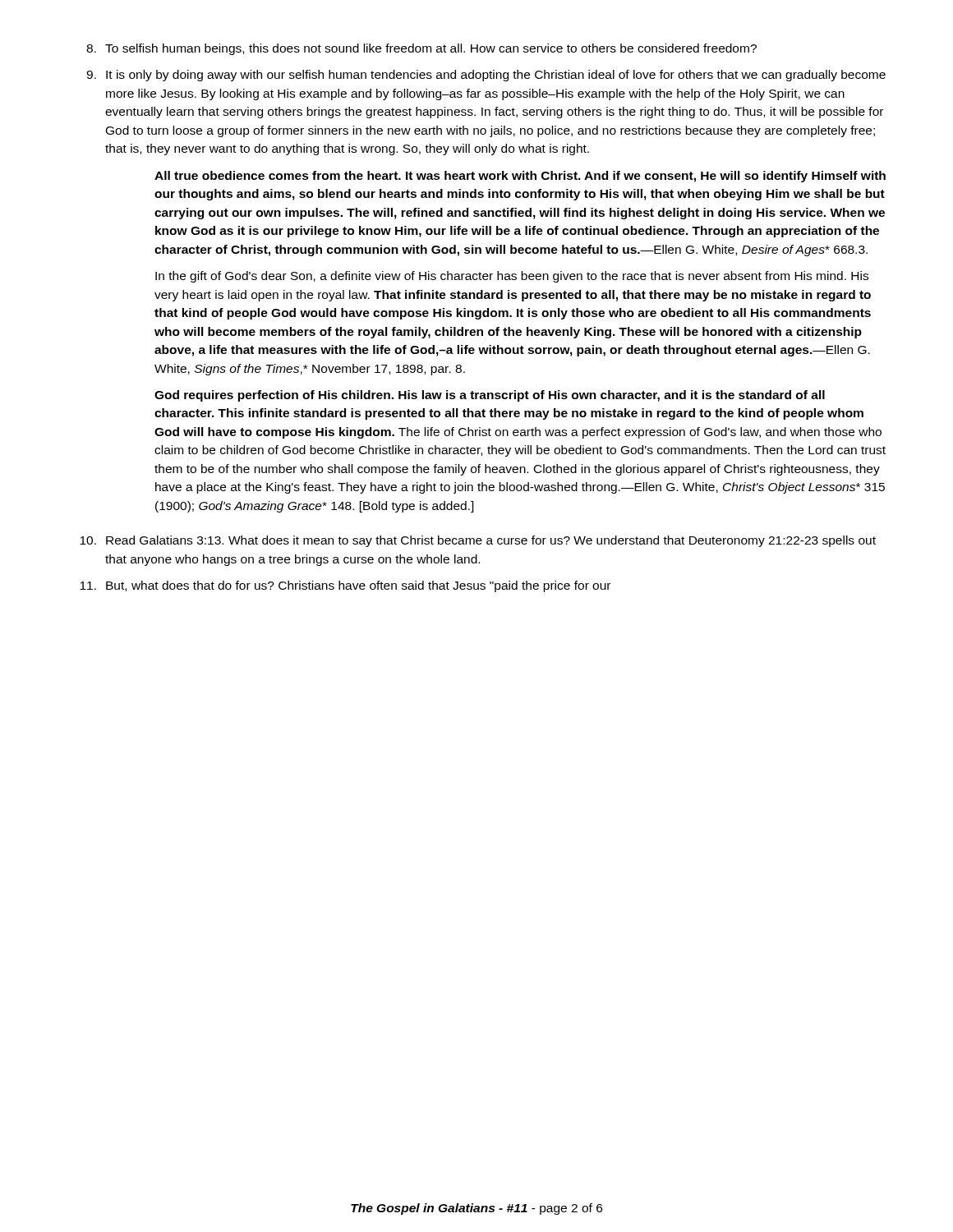Locate the block starting "God requires perfection of His children. His"
Screen dimensions: 1232x953
coord(521,451)
